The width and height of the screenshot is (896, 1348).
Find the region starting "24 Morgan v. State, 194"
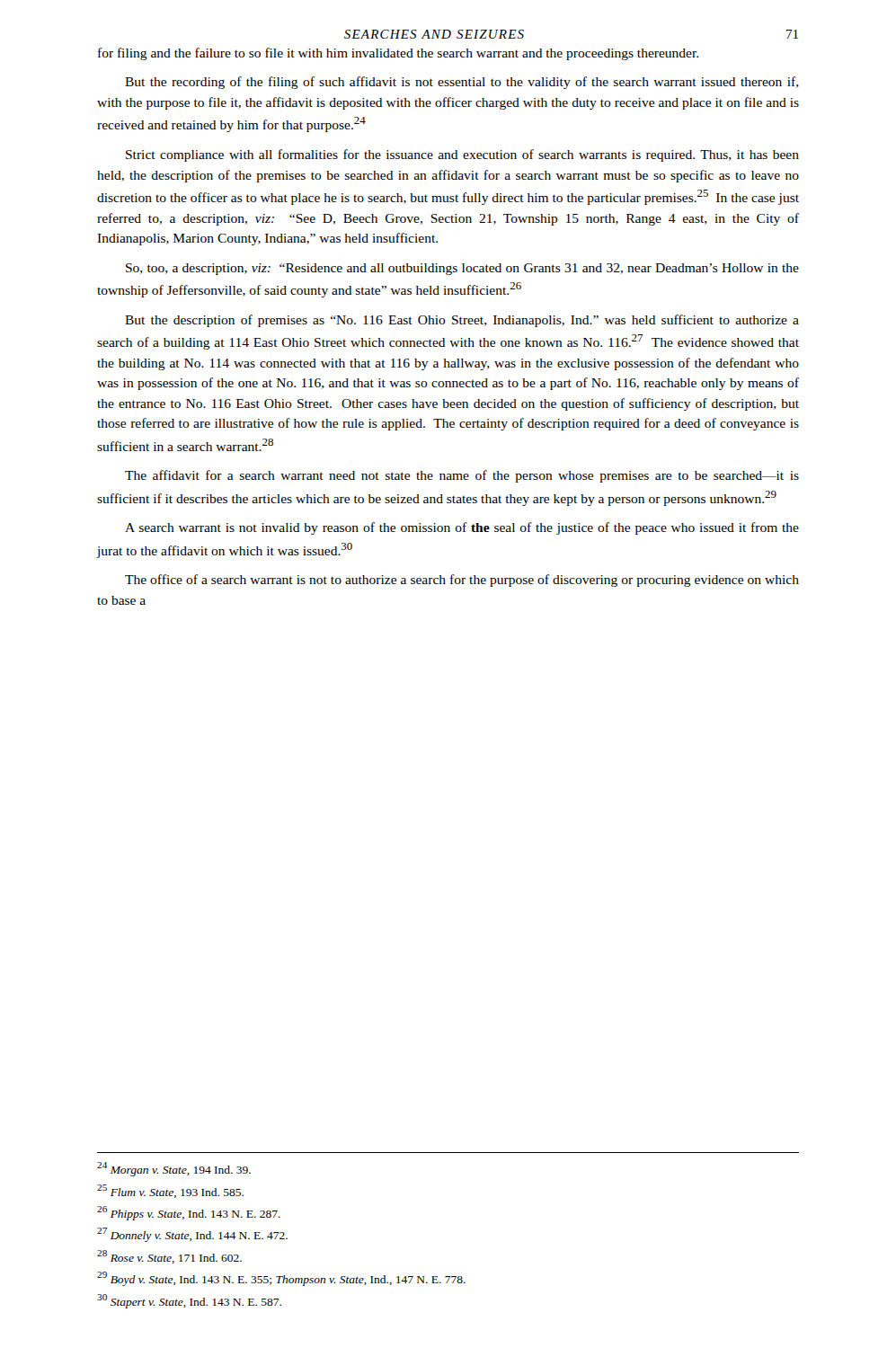(174, 1168)
